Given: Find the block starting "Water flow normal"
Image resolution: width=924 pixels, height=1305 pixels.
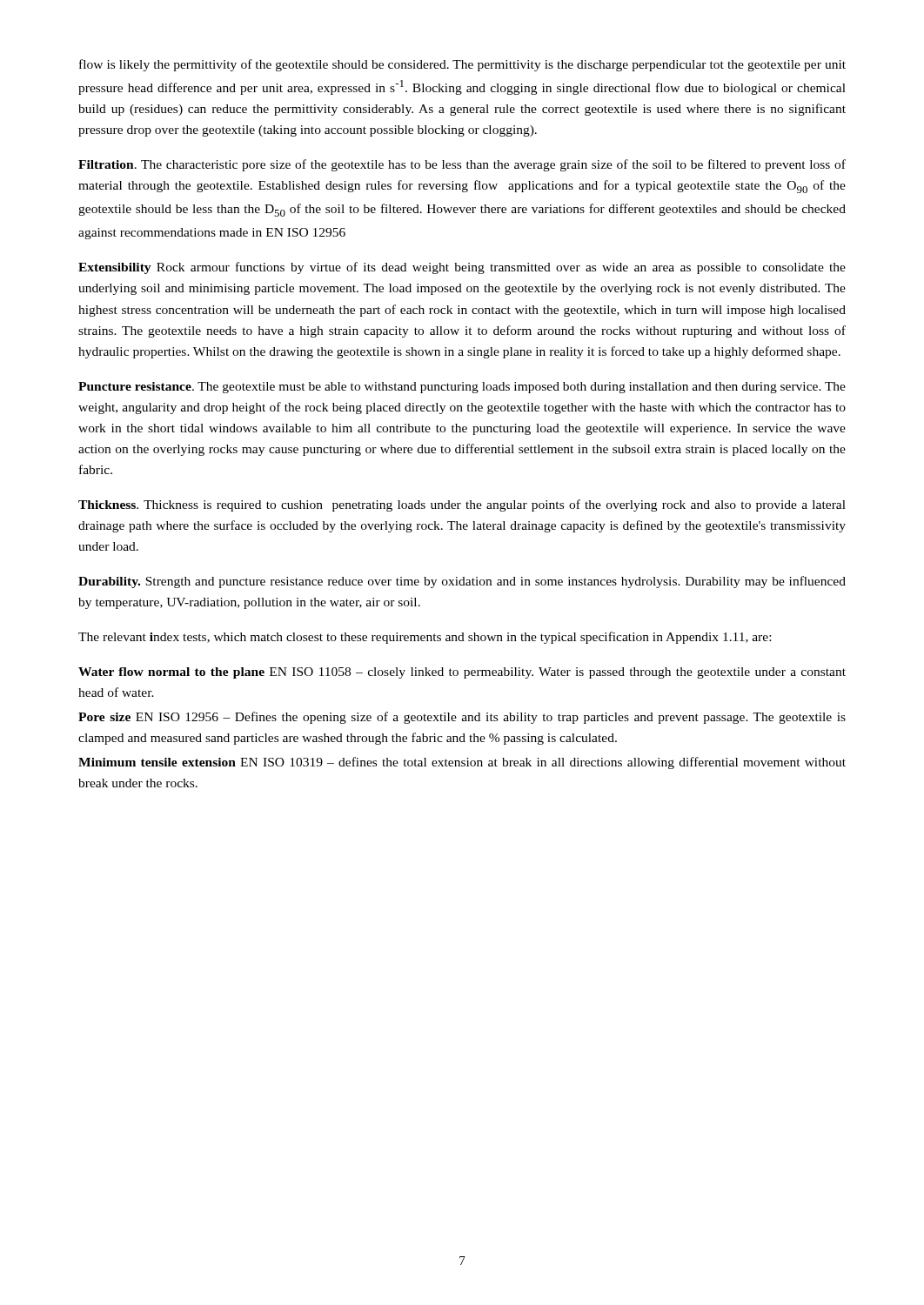Looking at the screenshot, I should point(462,681).
